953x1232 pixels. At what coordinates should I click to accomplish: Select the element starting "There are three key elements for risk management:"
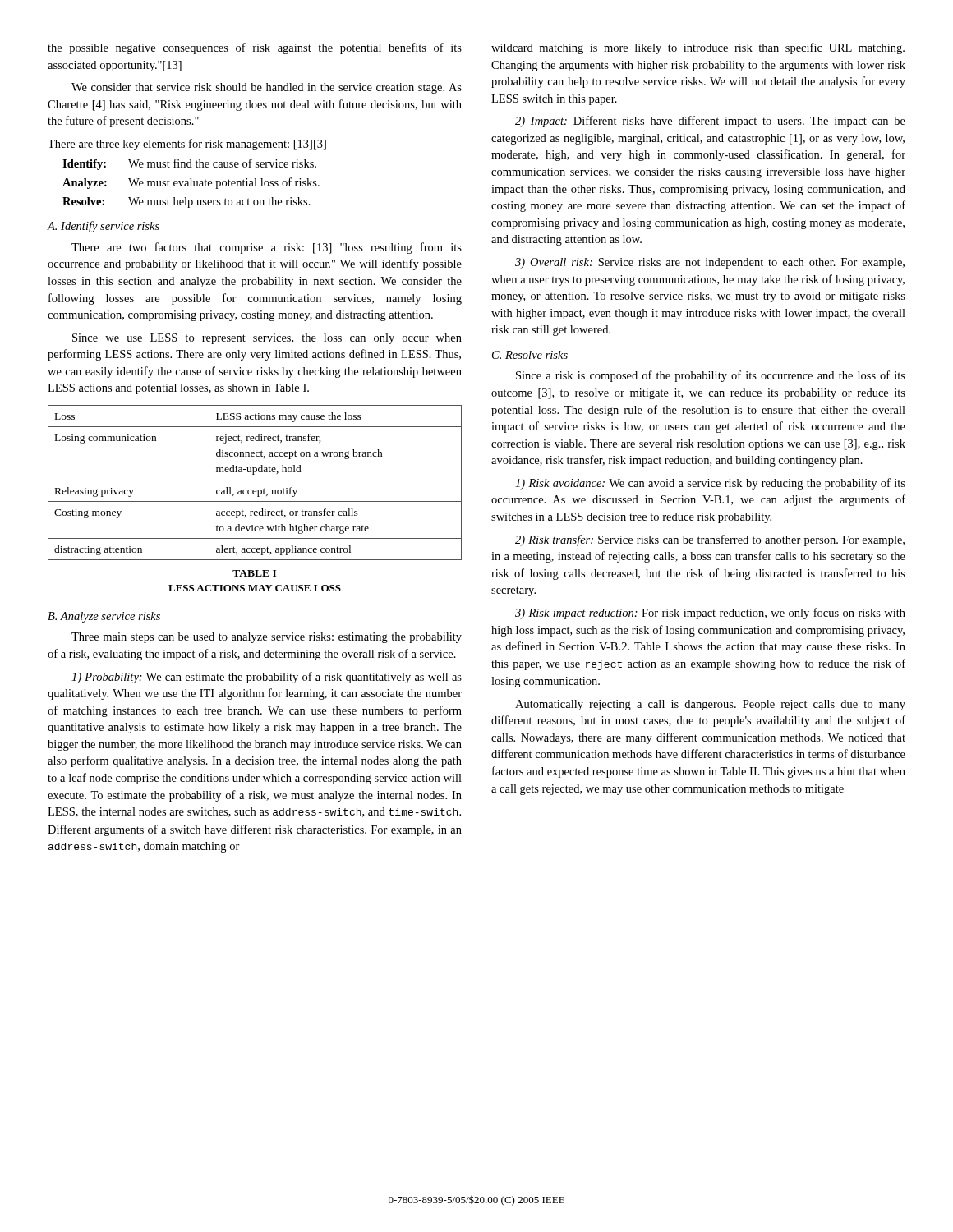pos(255,144)
